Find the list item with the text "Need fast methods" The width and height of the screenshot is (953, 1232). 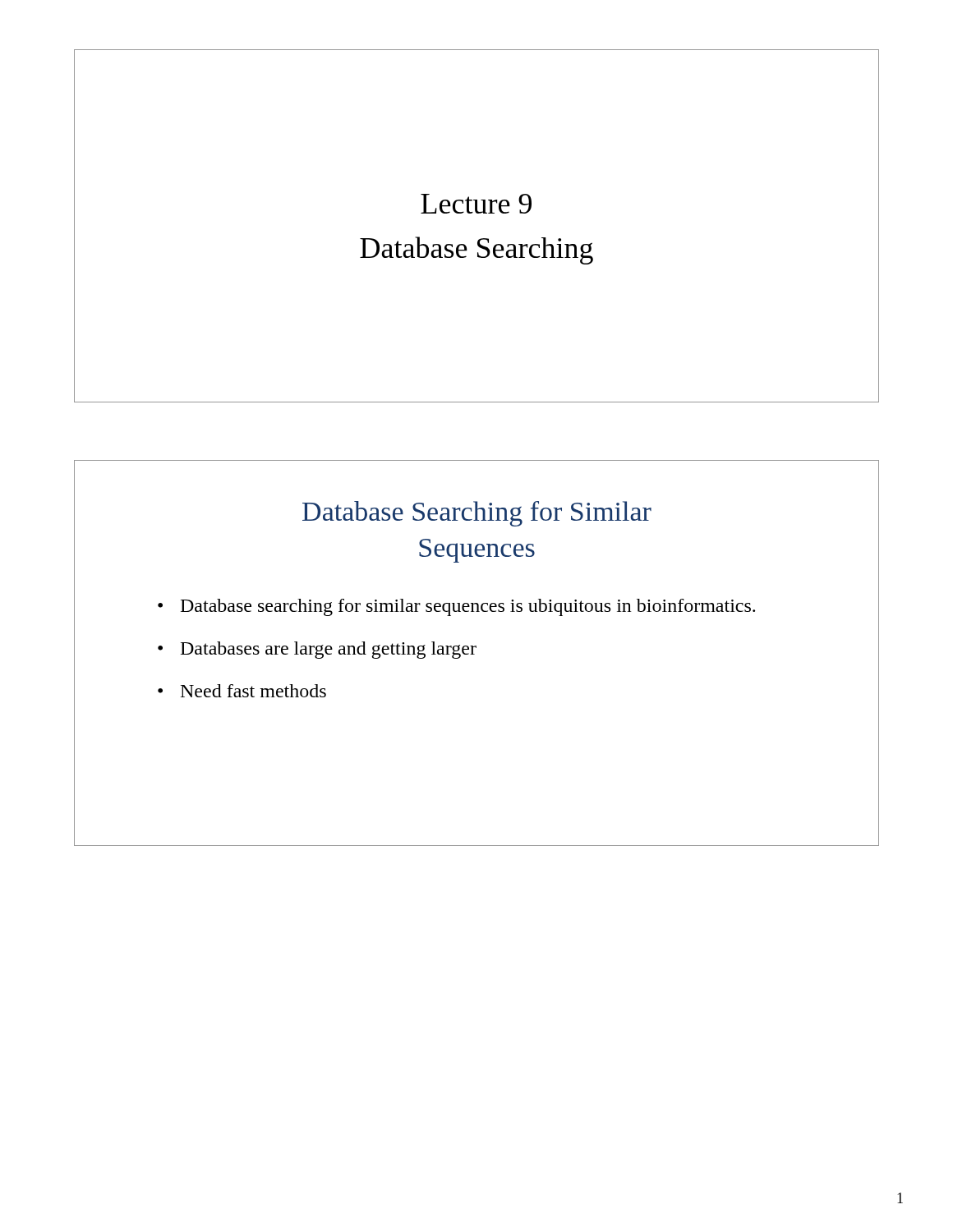click(253, 690)
